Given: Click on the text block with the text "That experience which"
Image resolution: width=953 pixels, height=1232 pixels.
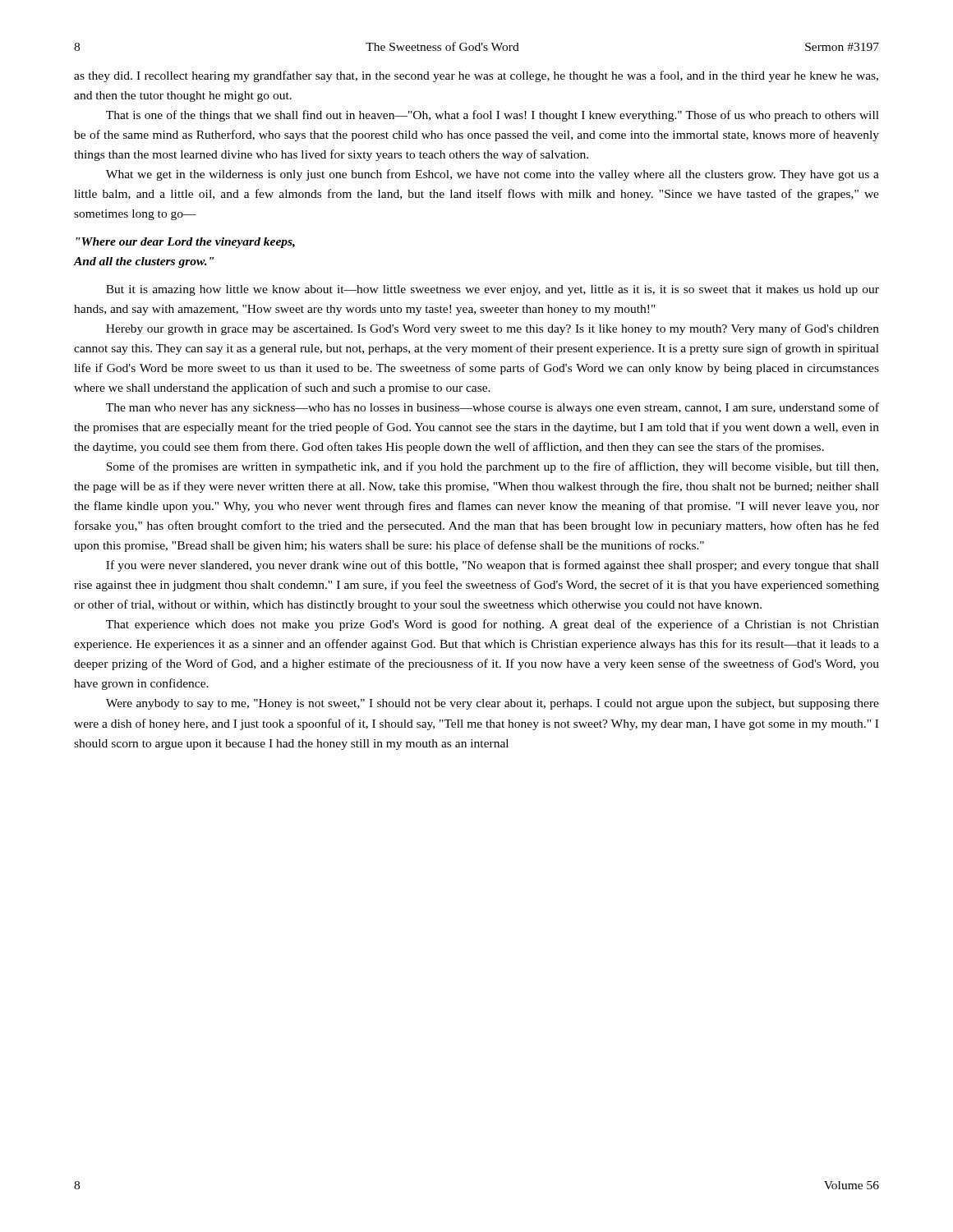Looking at the screenshot, I should pos(476,654).
